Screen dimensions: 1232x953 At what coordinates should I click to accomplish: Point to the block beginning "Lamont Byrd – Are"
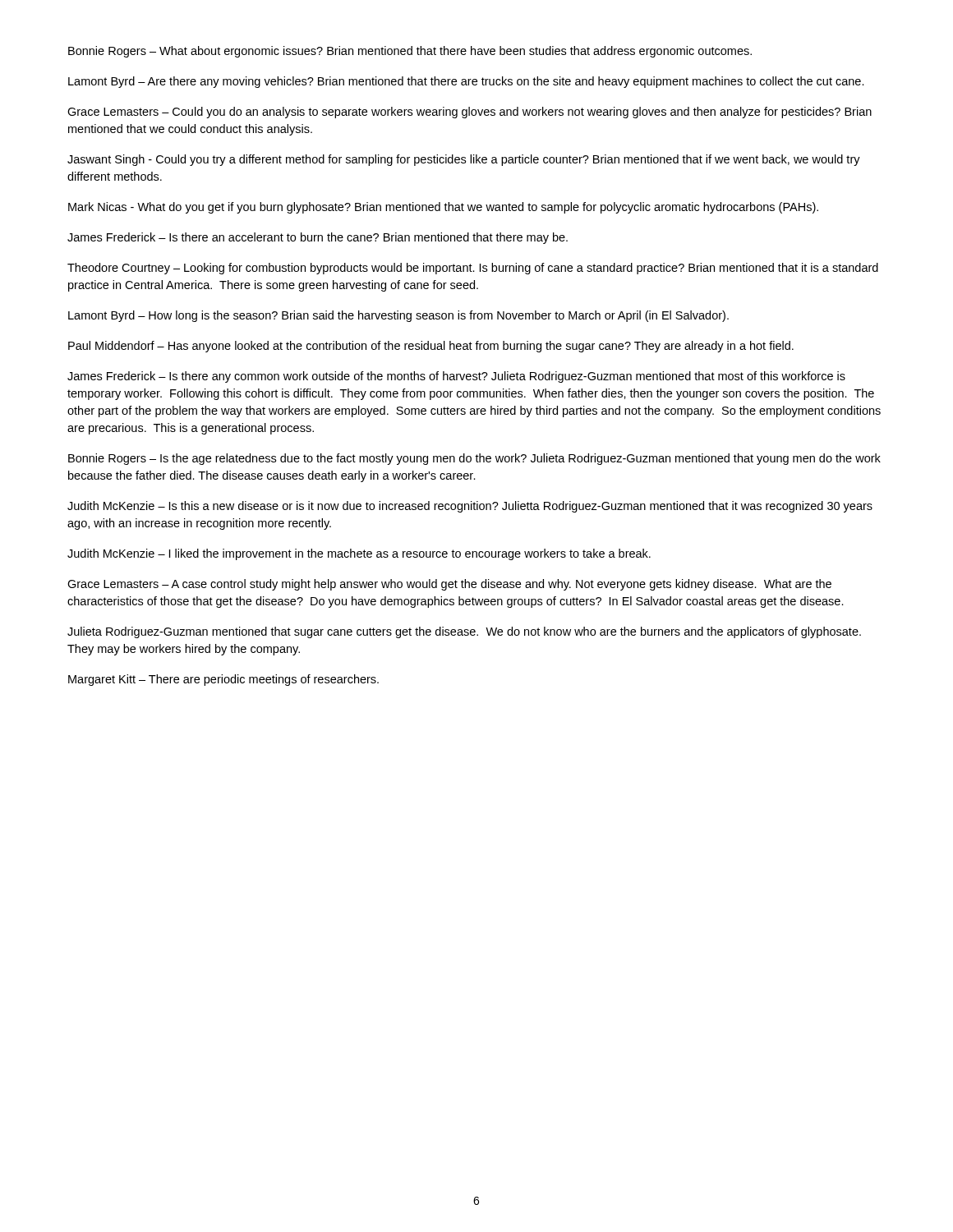tap(466, 81)
